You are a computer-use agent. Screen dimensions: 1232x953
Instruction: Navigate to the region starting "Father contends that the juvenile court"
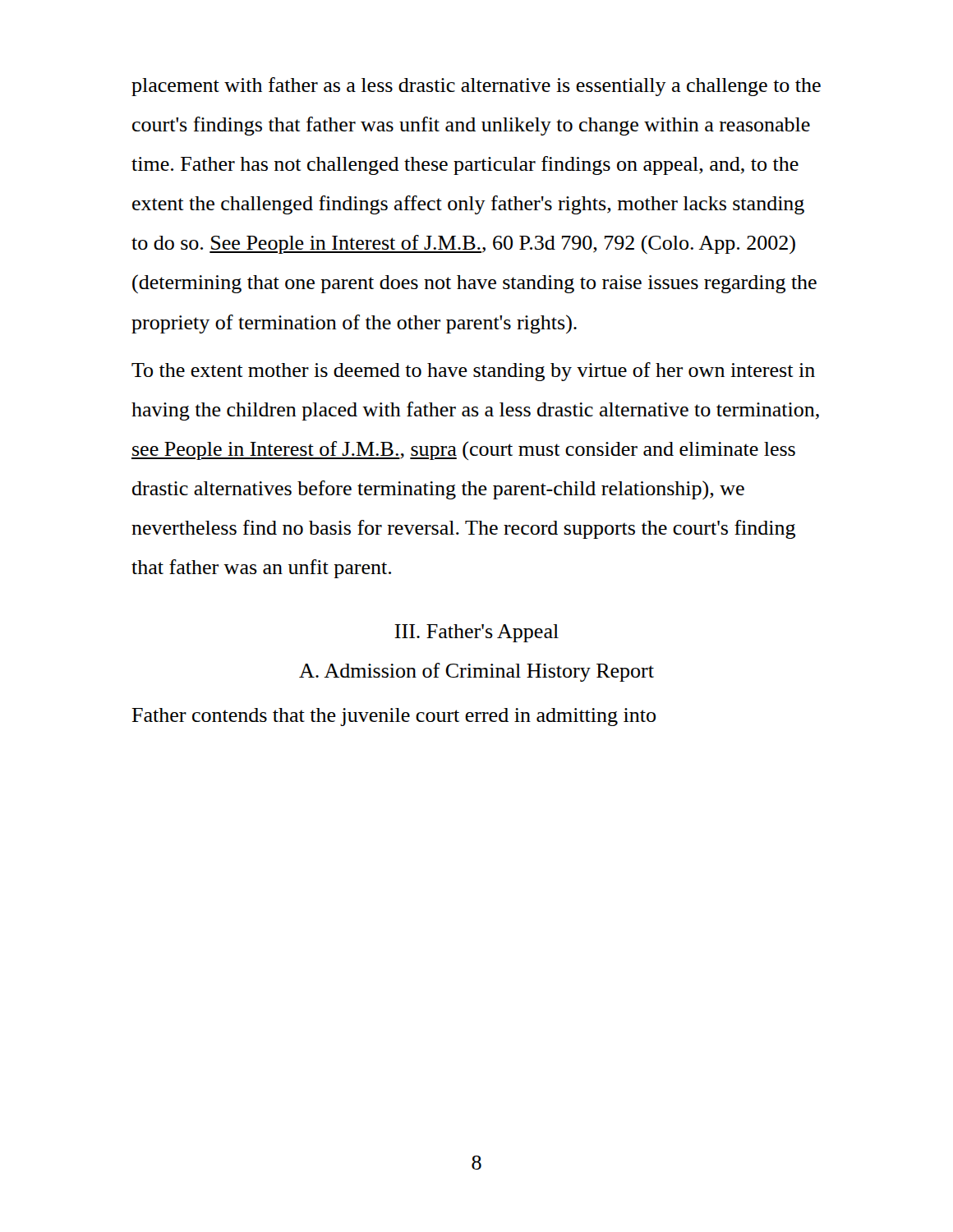click(476, 716)
